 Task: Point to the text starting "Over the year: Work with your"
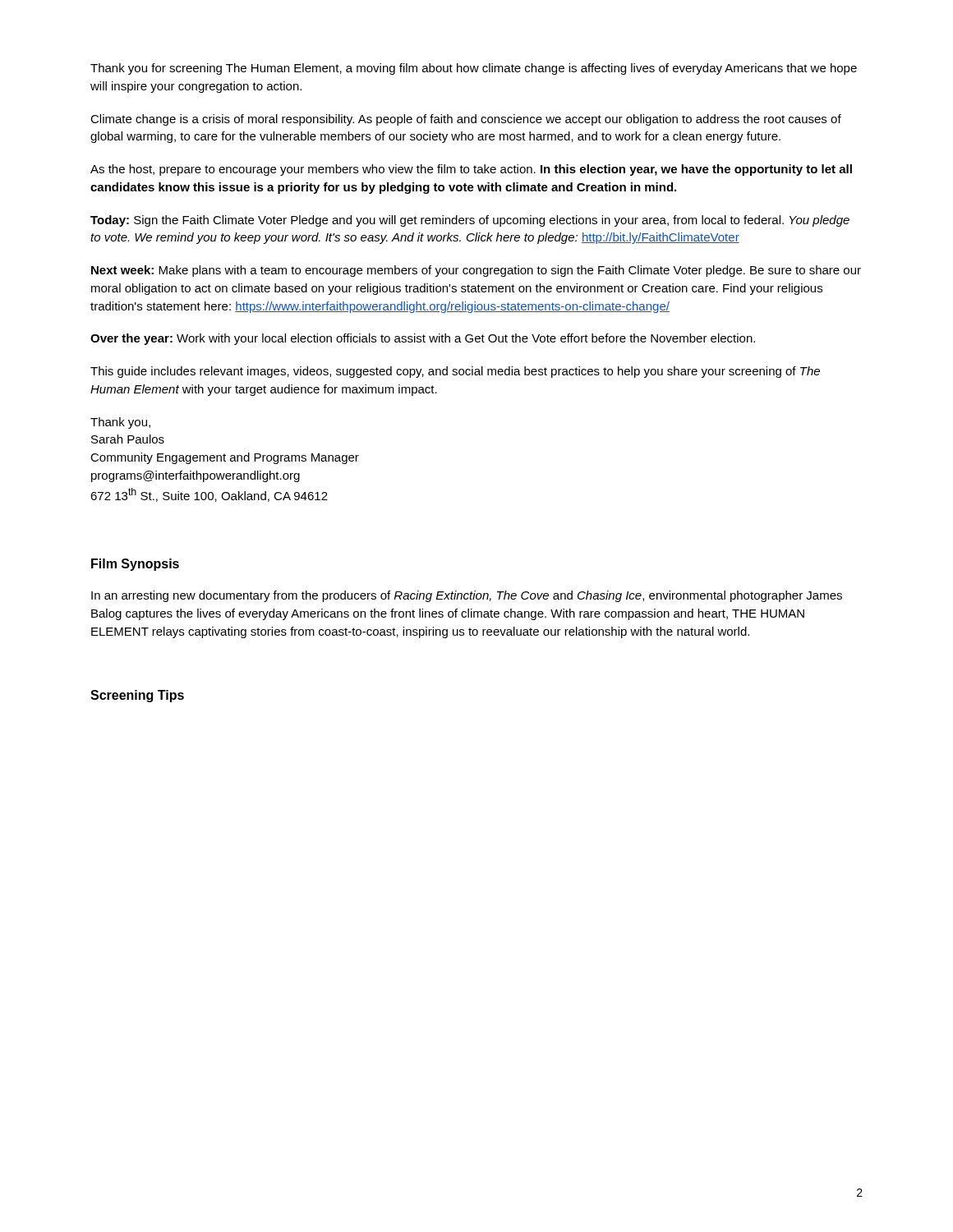pos(423,338)
